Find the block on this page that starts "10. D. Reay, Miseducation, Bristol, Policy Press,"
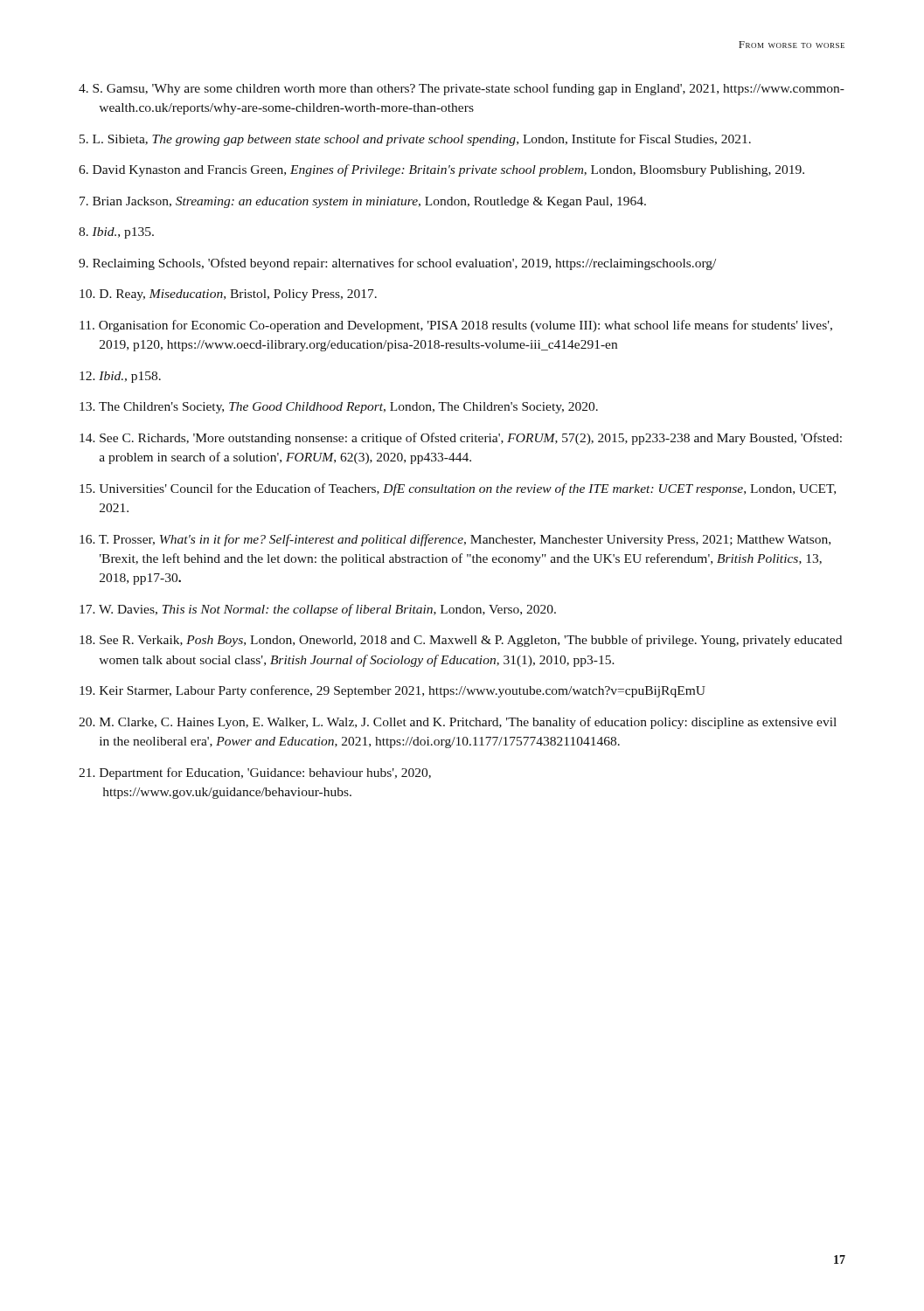 click(x=228, y=293)
